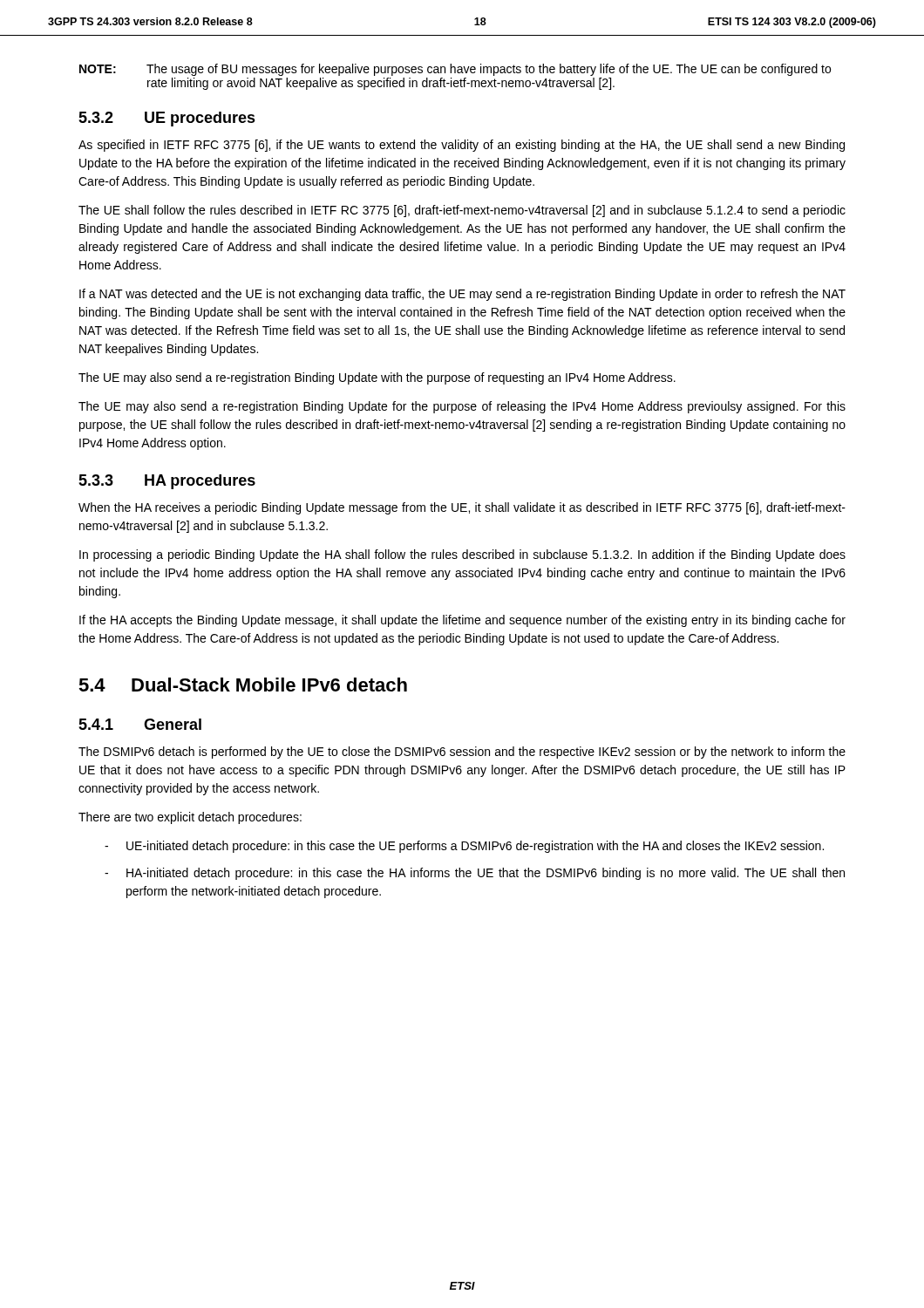The image size is (924, 1308).
Task: Where is the passage that starts "As specified in IETF RFC 3775"?
Action: point(462,164)
